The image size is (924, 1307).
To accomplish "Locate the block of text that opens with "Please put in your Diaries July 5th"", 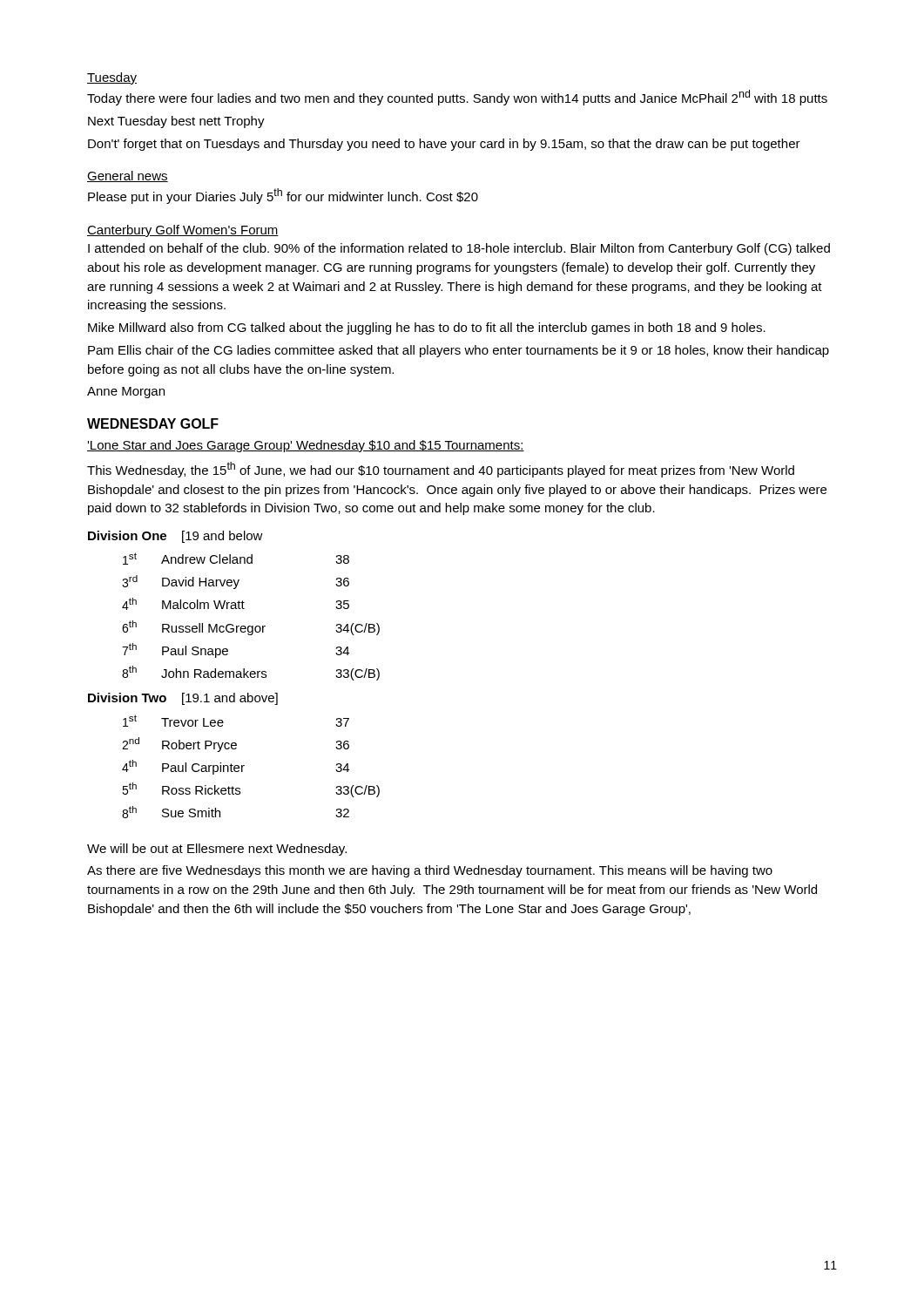I will pos(462,196).
